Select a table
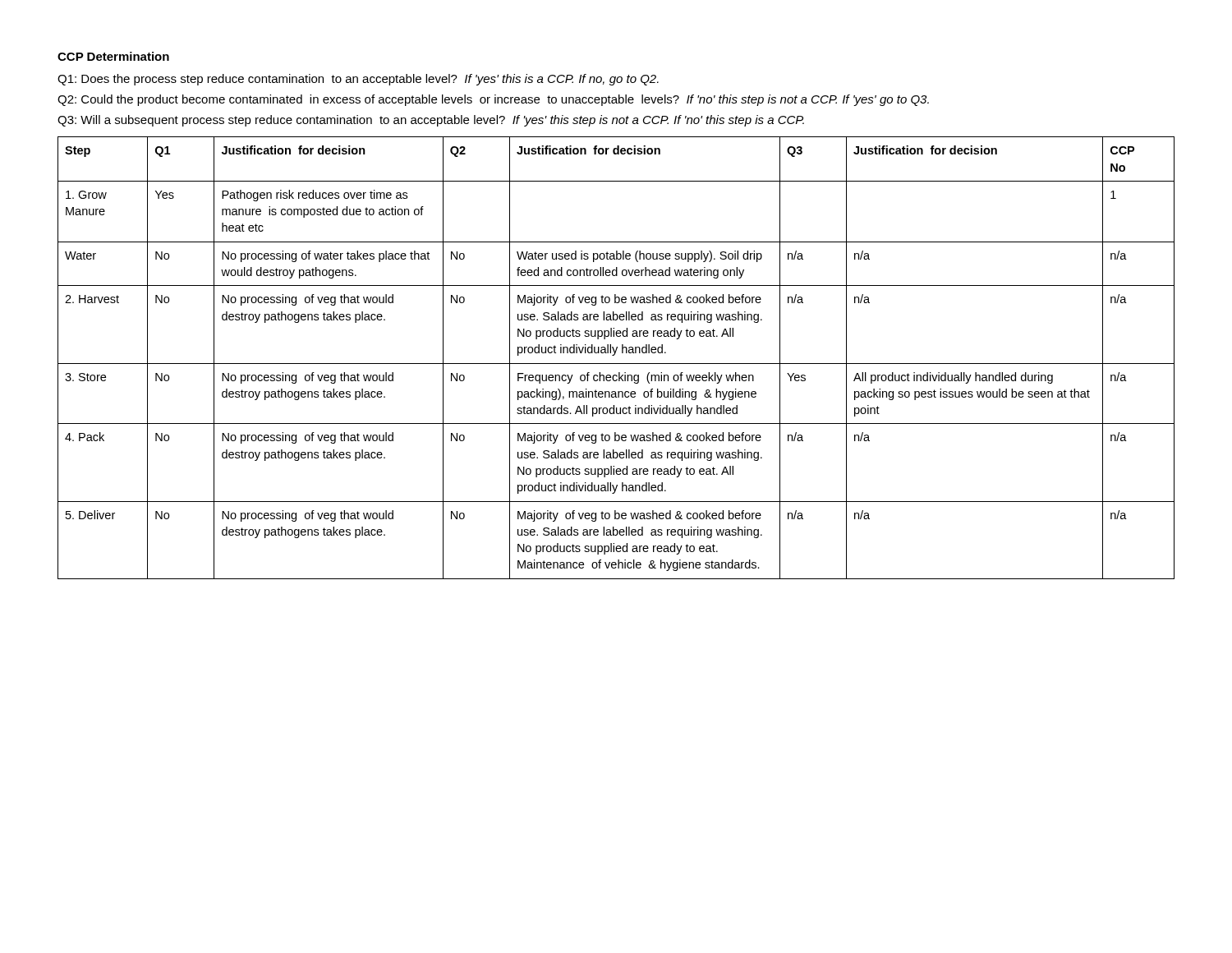The height and width of the screenshot is (953, 1232). coord(616,358)
